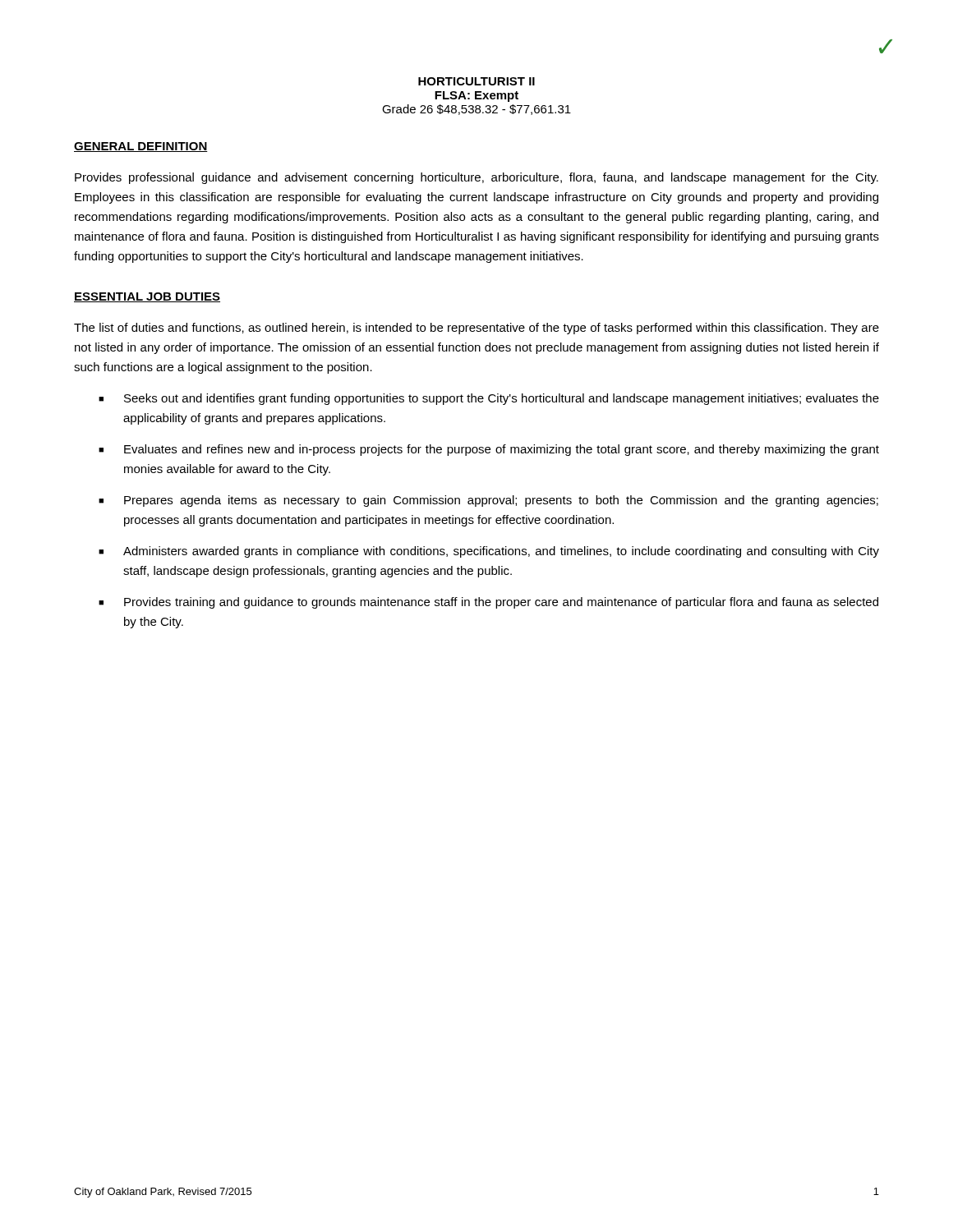
Task: Select the list item that says "■ Provides training and guidance to grounds maintenance"
Action: pyautogui.click(x=489, y=612)
